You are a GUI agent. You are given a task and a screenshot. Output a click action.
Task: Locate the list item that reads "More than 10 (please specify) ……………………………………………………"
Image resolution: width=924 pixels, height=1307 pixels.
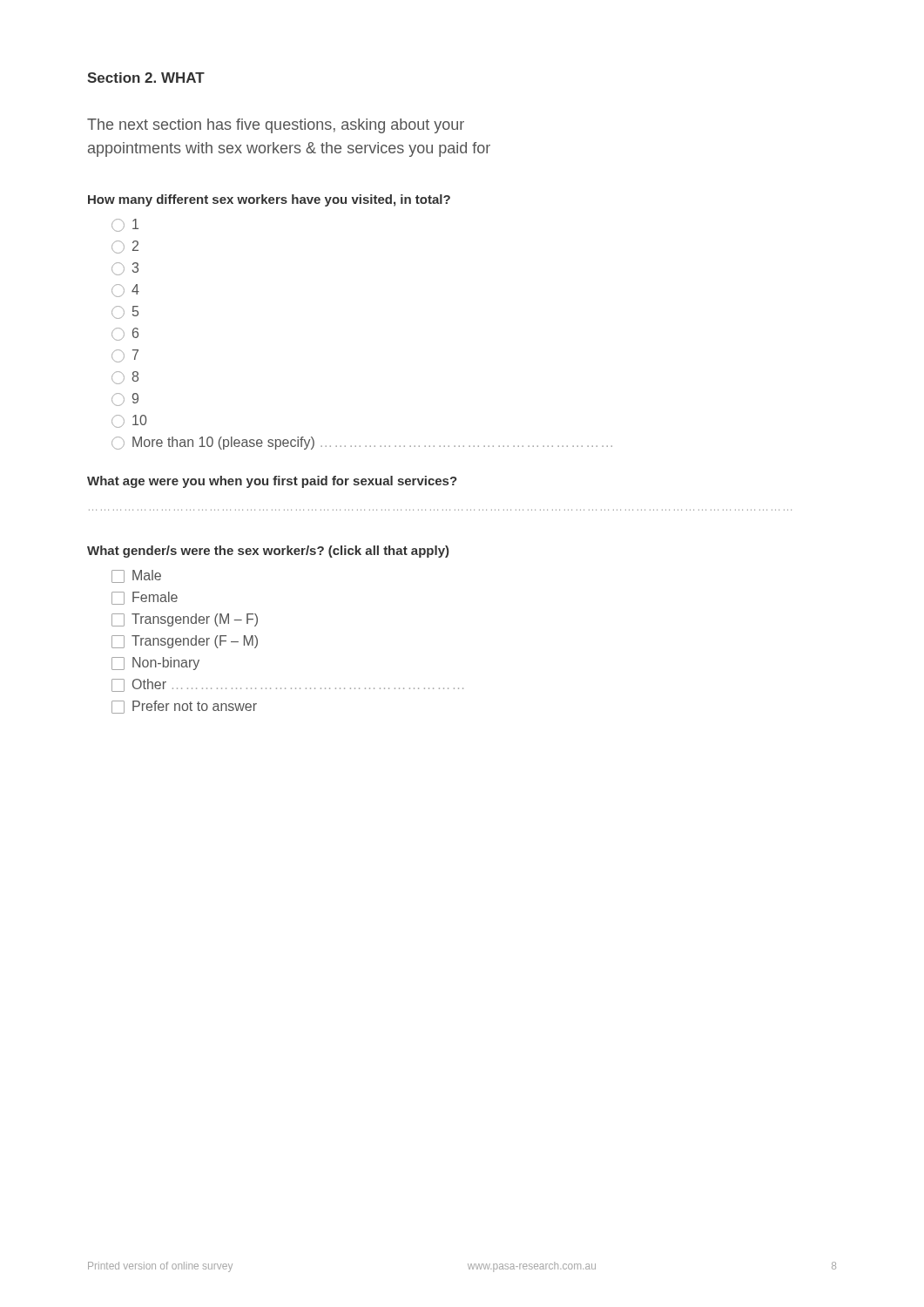point(363,443)
